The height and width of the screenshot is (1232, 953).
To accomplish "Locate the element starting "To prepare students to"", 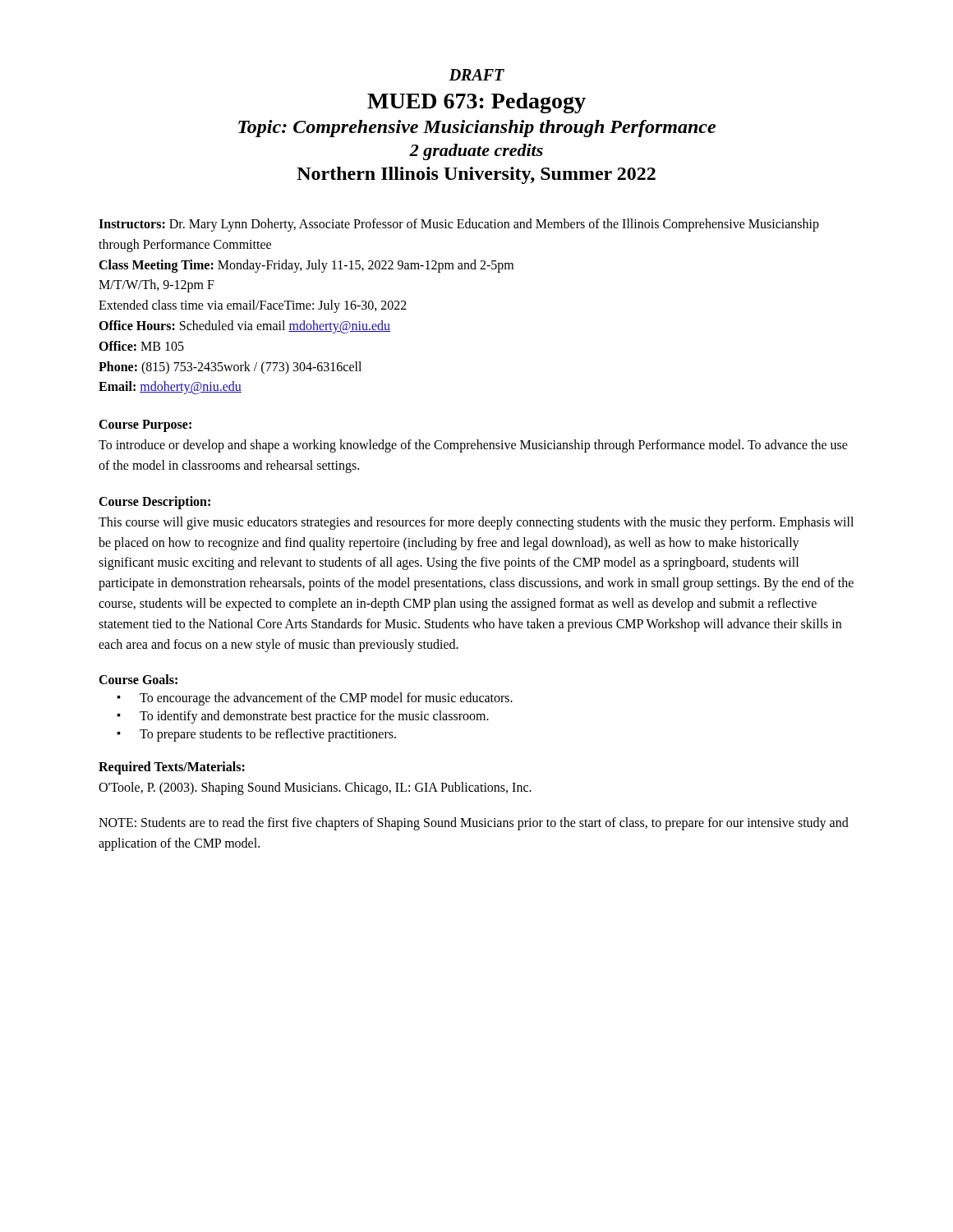I will [x=268, y=734].
